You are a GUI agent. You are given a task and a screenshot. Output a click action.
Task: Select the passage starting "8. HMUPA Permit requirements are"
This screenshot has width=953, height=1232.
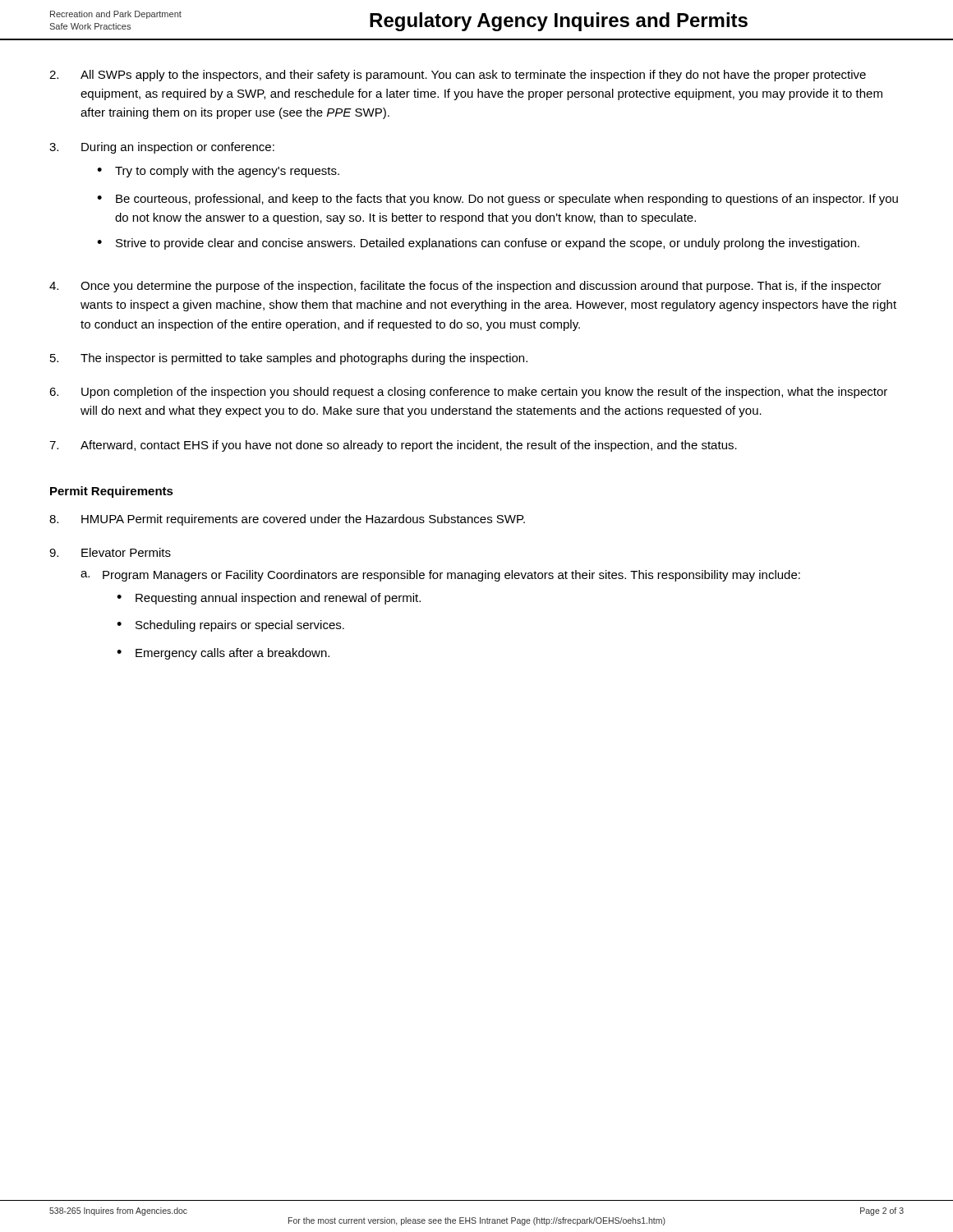point(476,519)
